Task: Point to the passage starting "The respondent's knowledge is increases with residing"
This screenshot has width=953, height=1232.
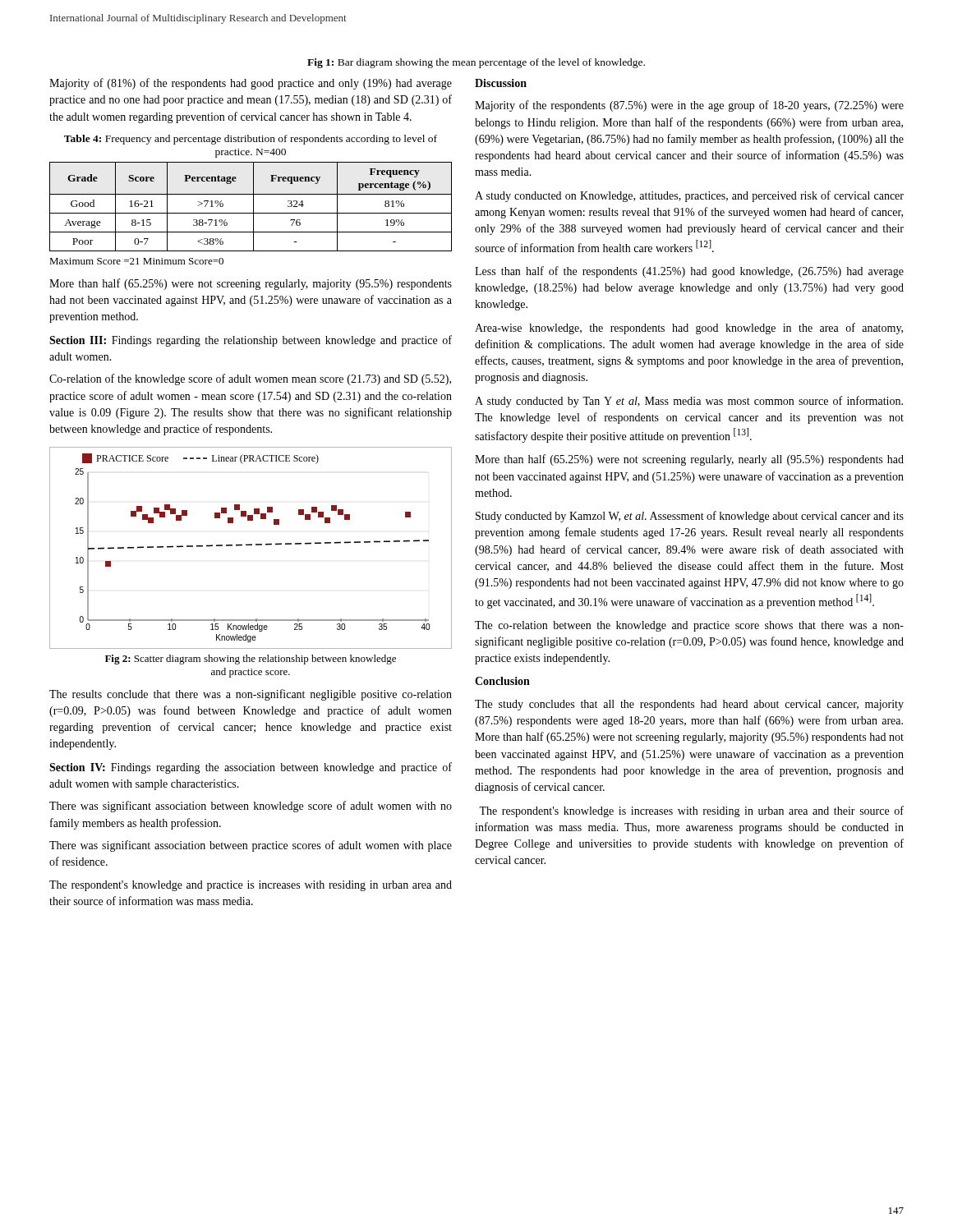Action: coord(689,836)
